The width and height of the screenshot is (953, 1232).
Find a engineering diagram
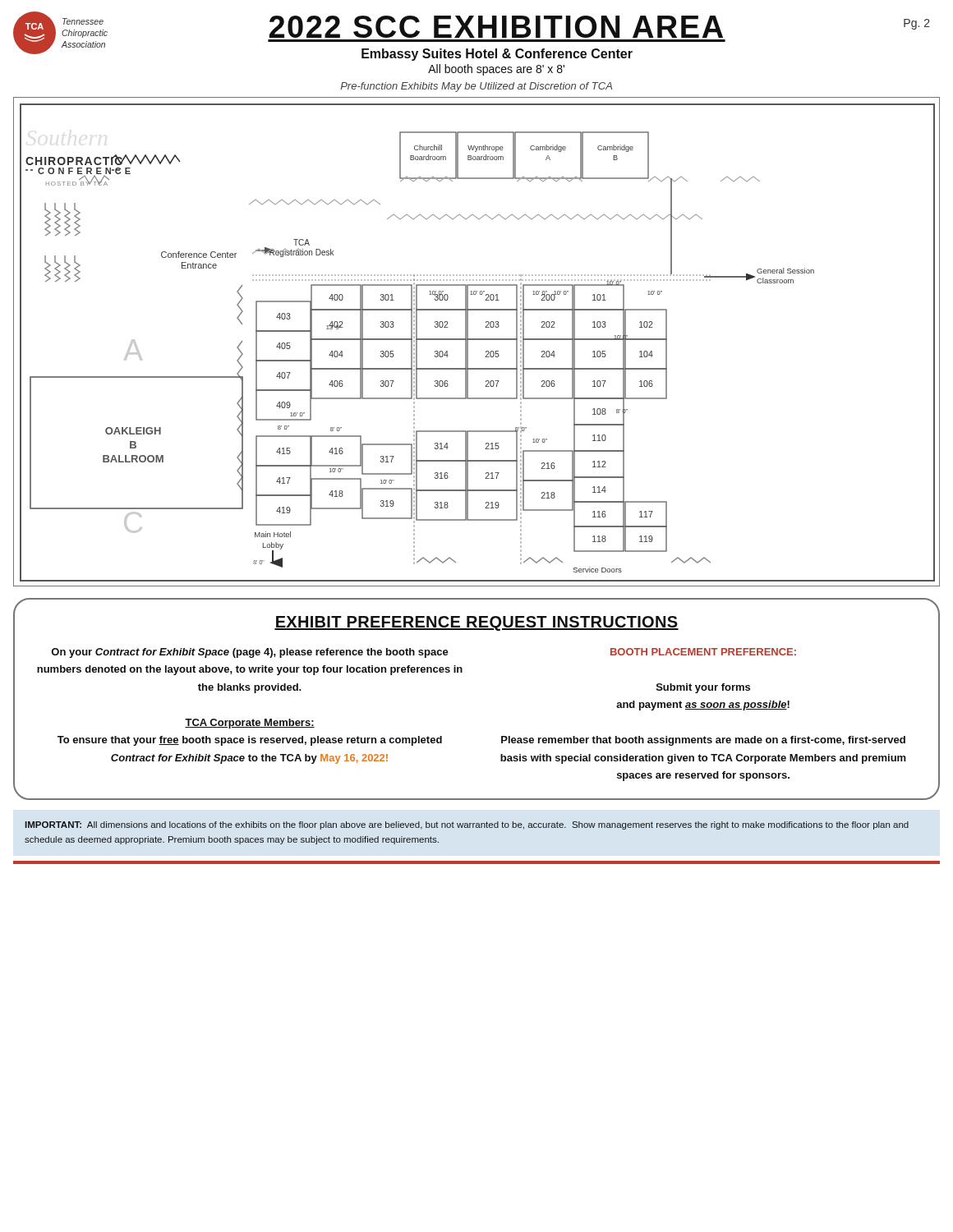click(476, 342)
